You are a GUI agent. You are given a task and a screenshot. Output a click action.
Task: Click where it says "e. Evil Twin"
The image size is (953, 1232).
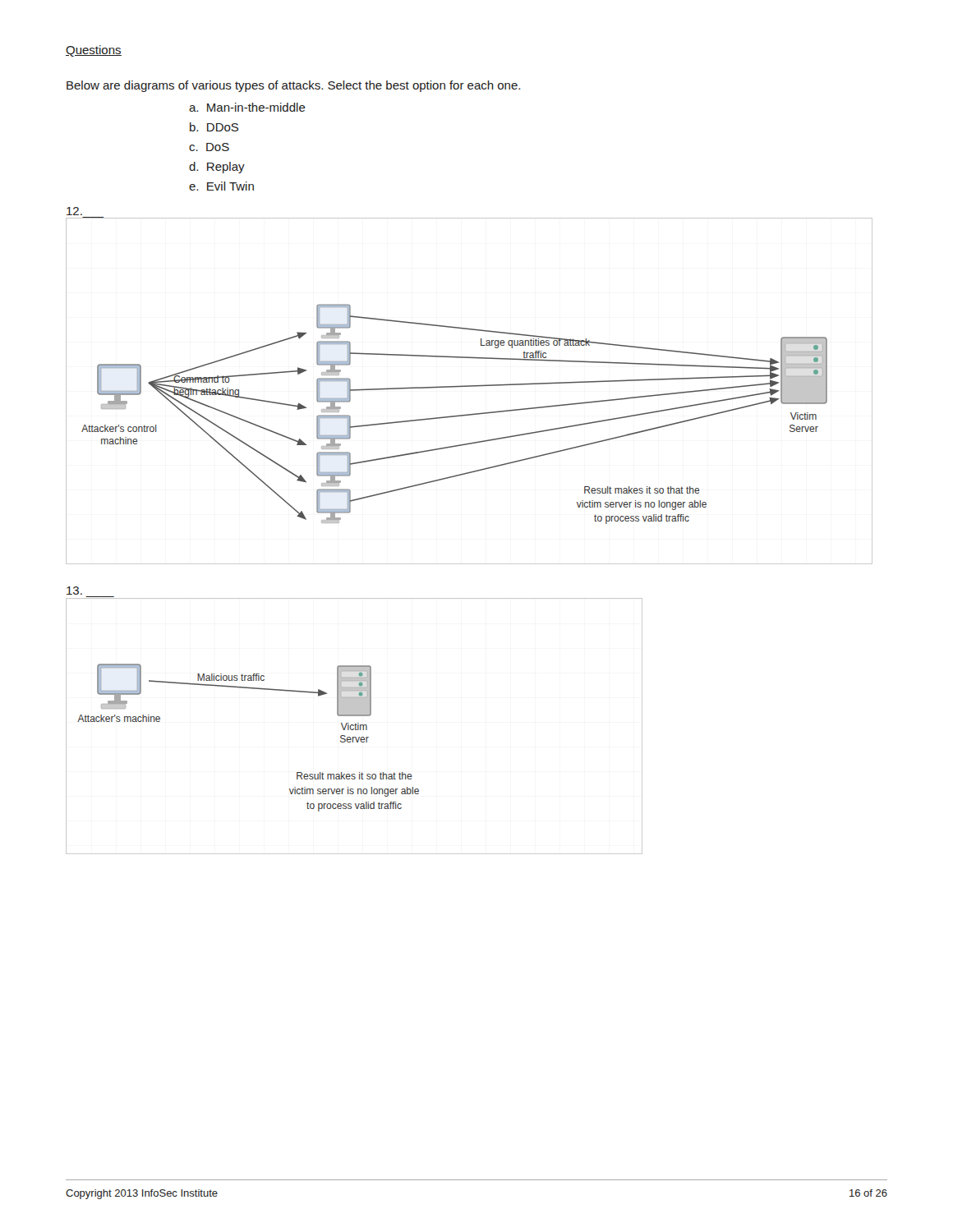(x=222, y=186)
